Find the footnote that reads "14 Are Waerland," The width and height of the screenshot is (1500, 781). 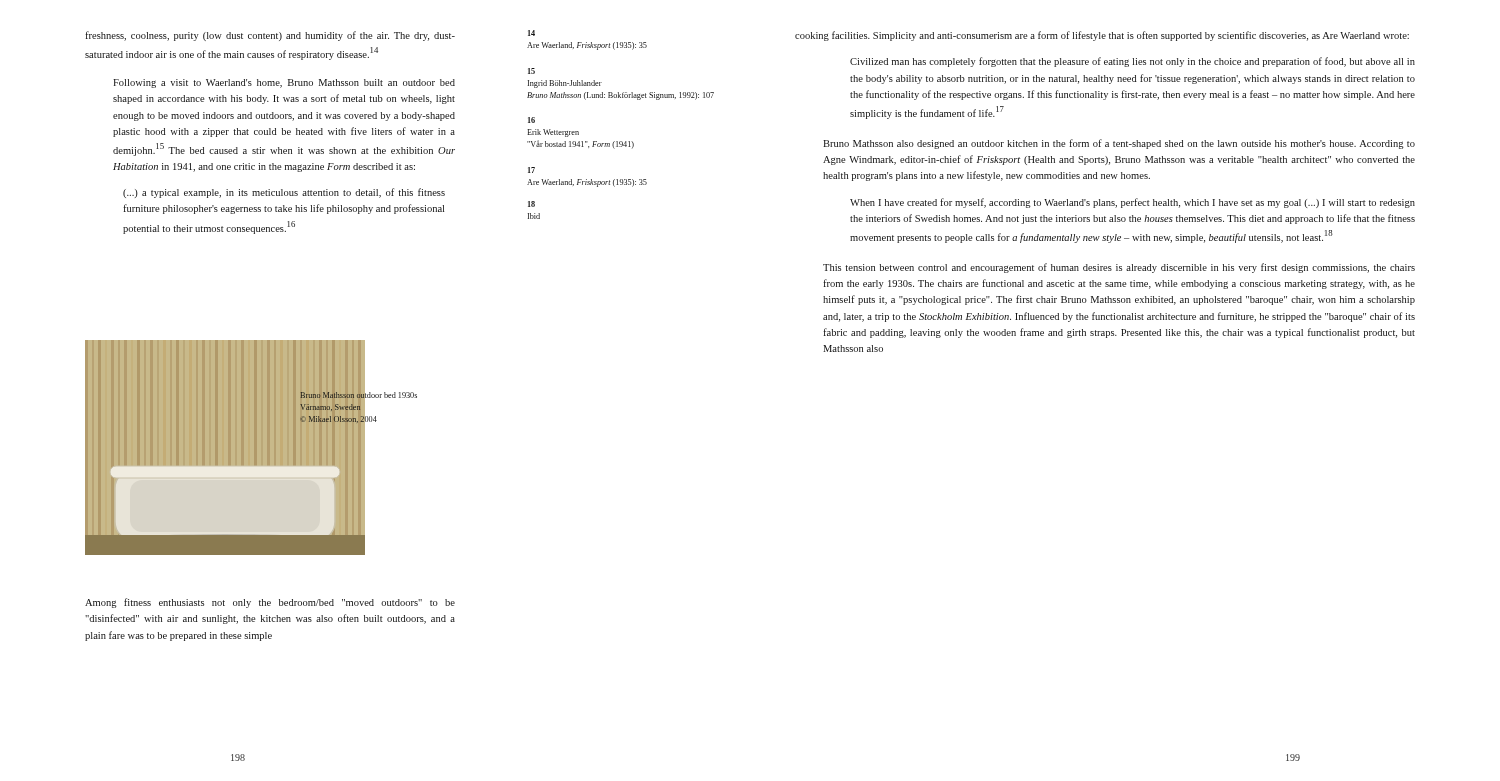[587, 39]
